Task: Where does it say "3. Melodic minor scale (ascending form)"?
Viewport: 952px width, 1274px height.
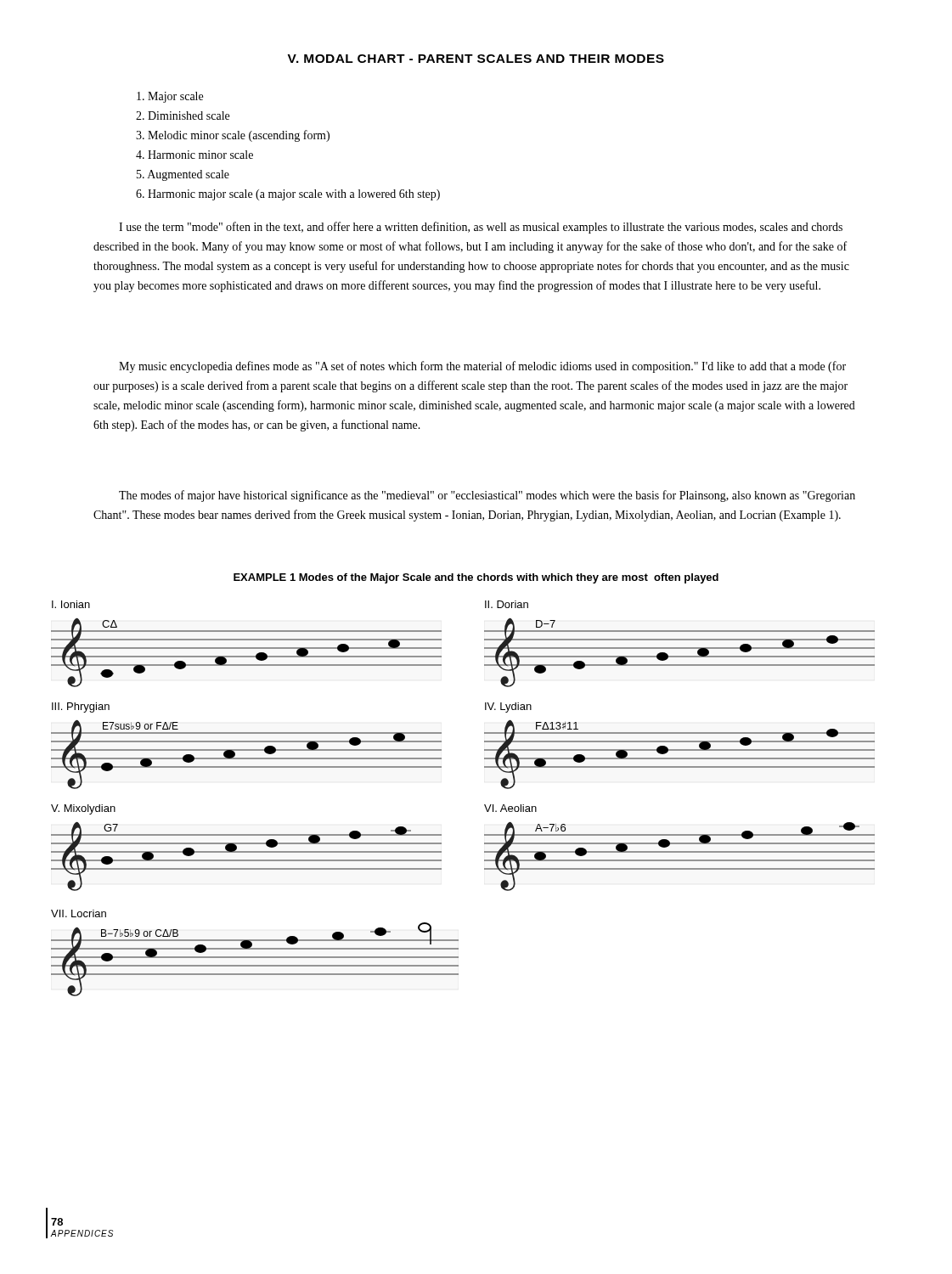Action: coord(233,135)
